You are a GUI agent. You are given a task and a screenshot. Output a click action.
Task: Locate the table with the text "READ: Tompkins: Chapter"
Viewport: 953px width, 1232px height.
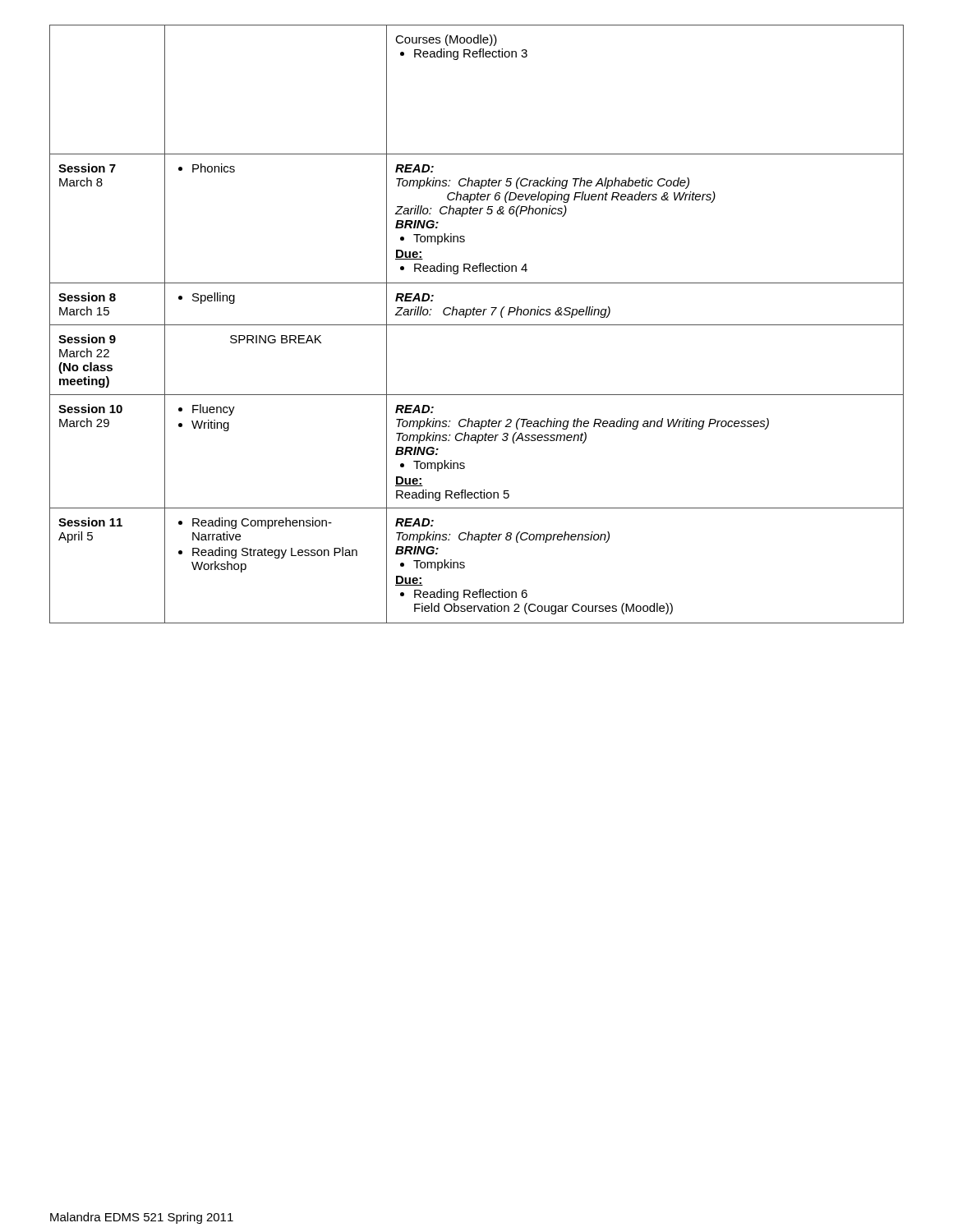476,324
